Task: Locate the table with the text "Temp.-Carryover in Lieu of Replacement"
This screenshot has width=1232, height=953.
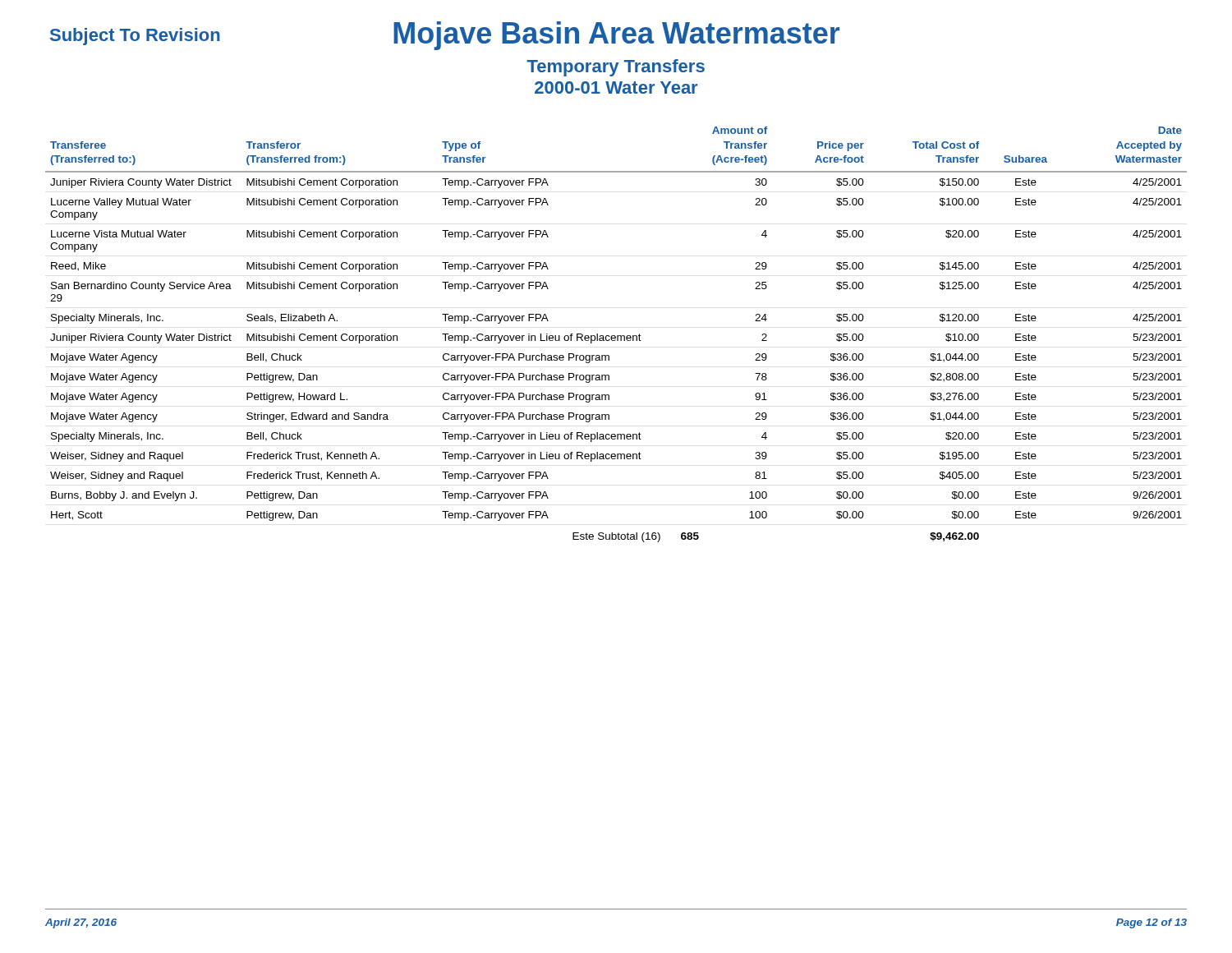Action: click(x=616, y=333)
